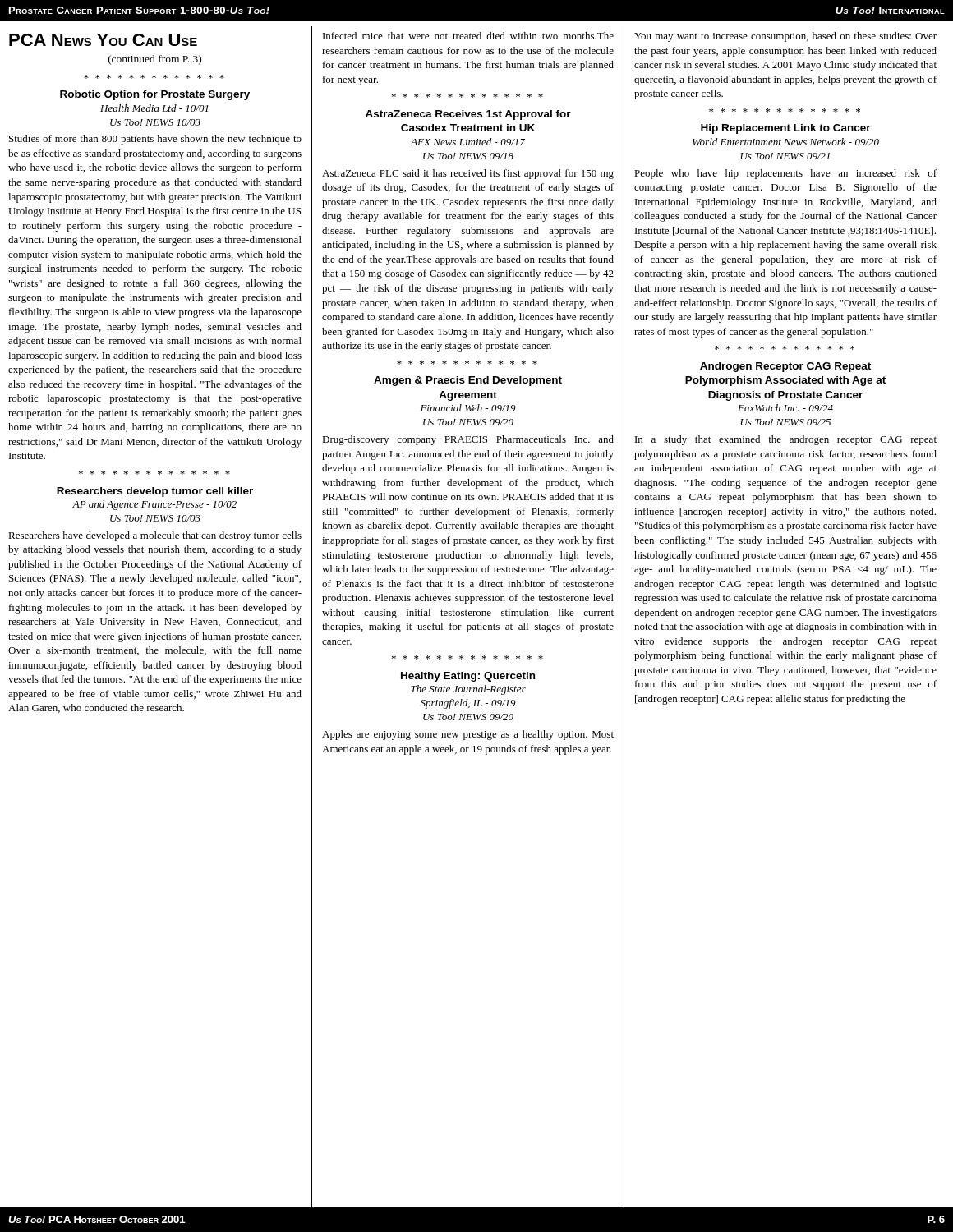The height and width of the screenshot is (1232, 953).
Task: Locate the block of text that opens with "You may want to increase"
Action: [785, 65]
